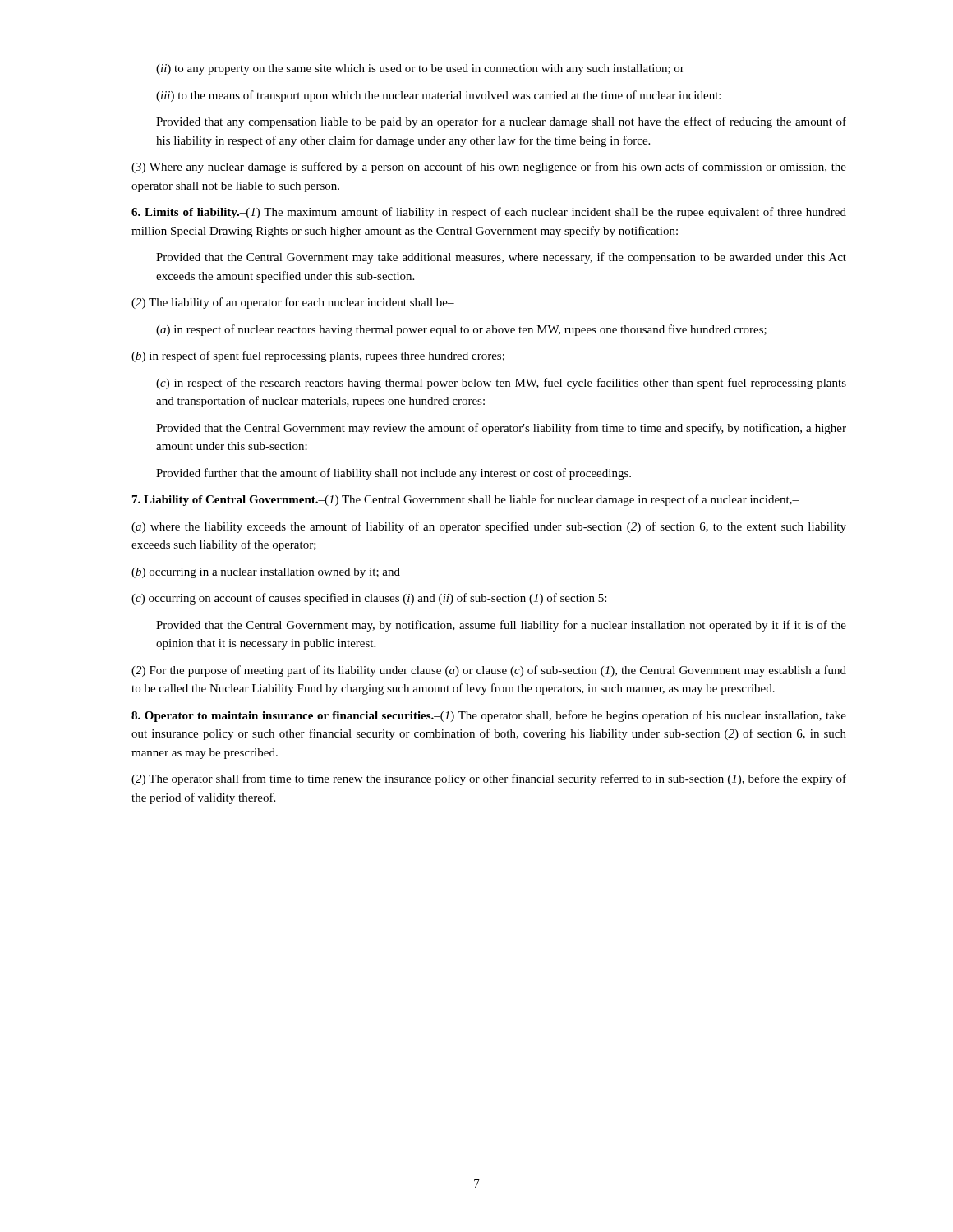Viewport: 953px width, 1232px height.
Task: Click on the text starting "(3) Where any nuclear damage is suffered"
Action: (x=489, y=176)
